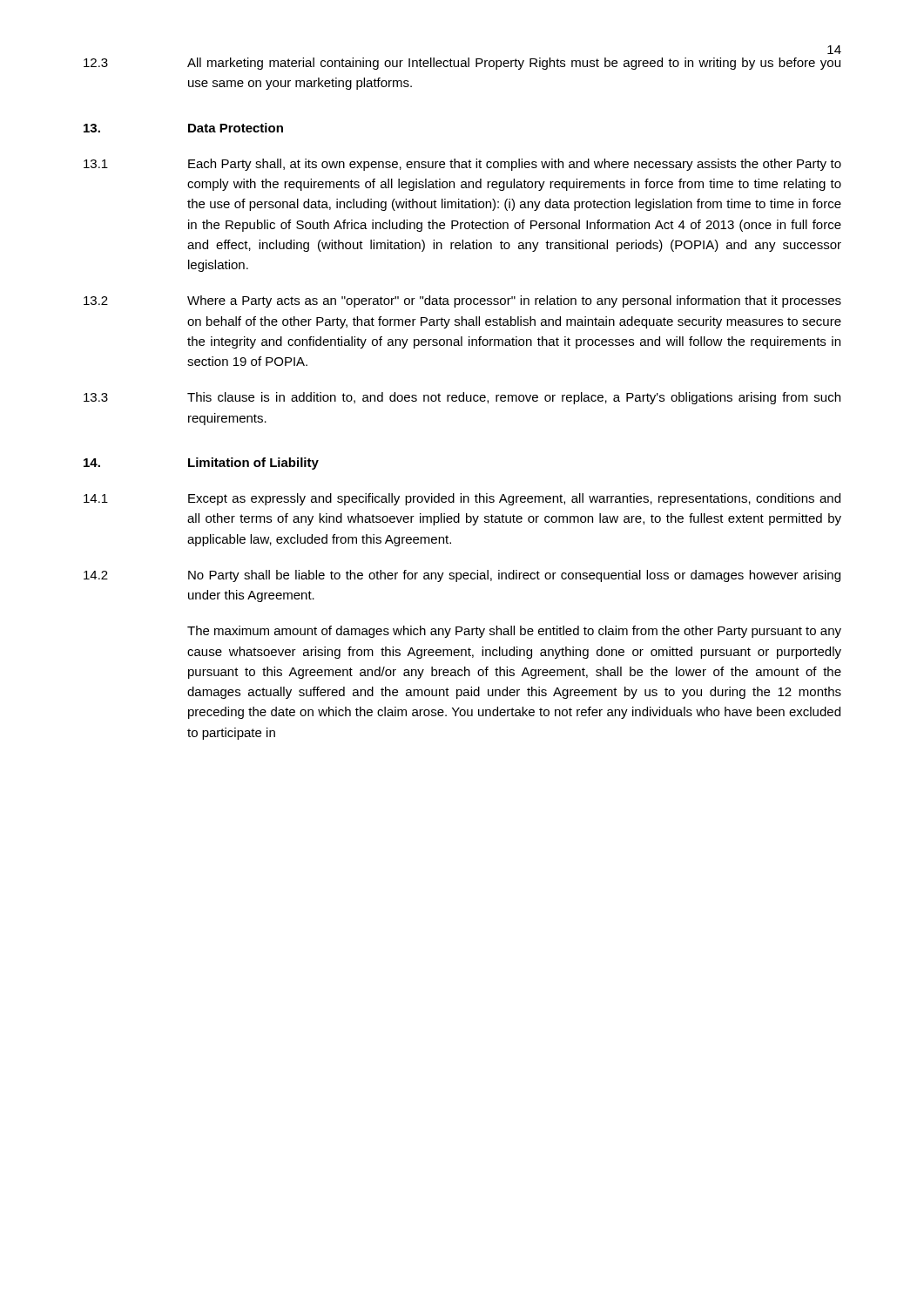Navigate to the text starting "The maximum amount of damages which any Party"

tap(514, 681)
